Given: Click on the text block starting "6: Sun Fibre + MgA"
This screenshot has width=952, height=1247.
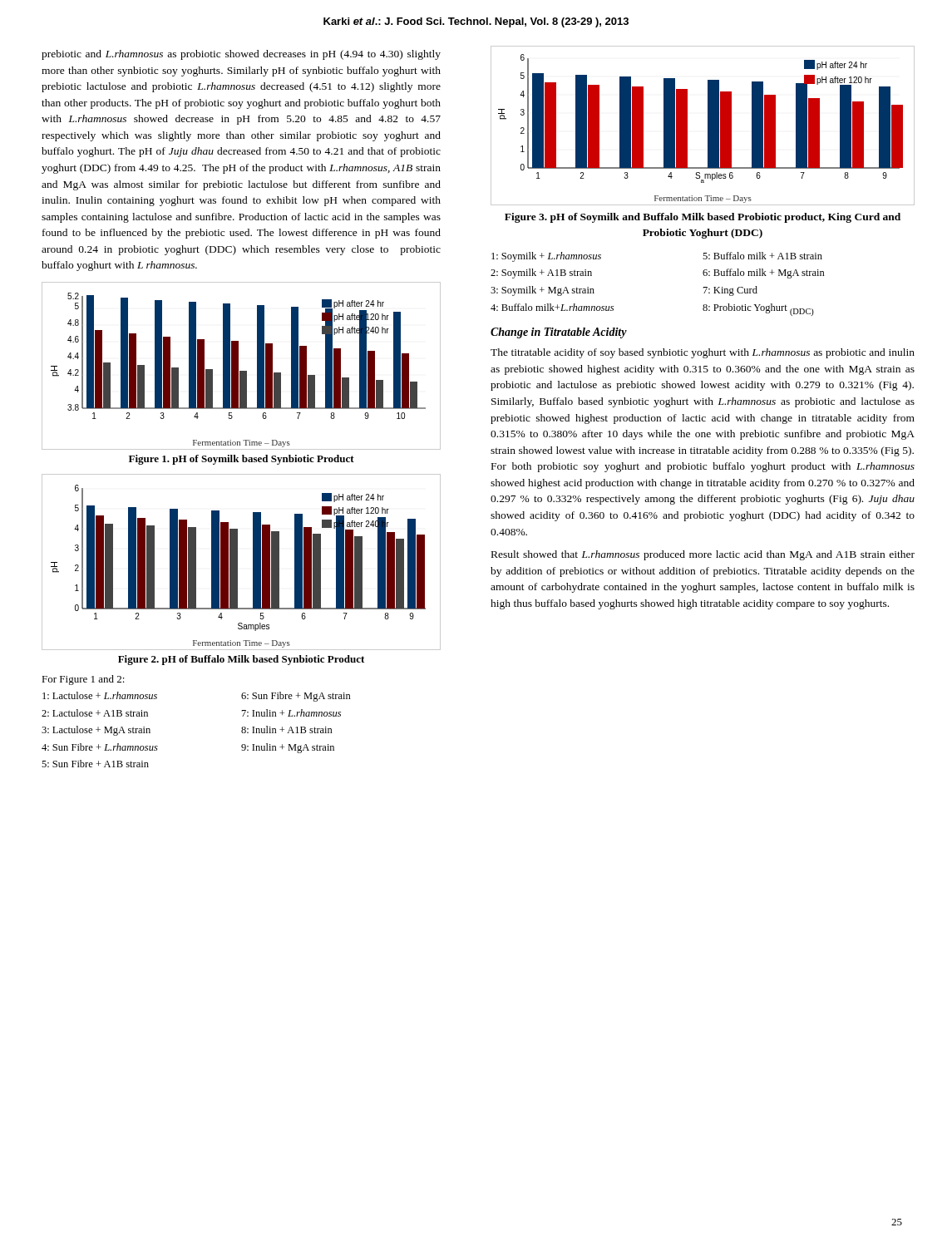Looking at the screenshot, I should point(296,696).
